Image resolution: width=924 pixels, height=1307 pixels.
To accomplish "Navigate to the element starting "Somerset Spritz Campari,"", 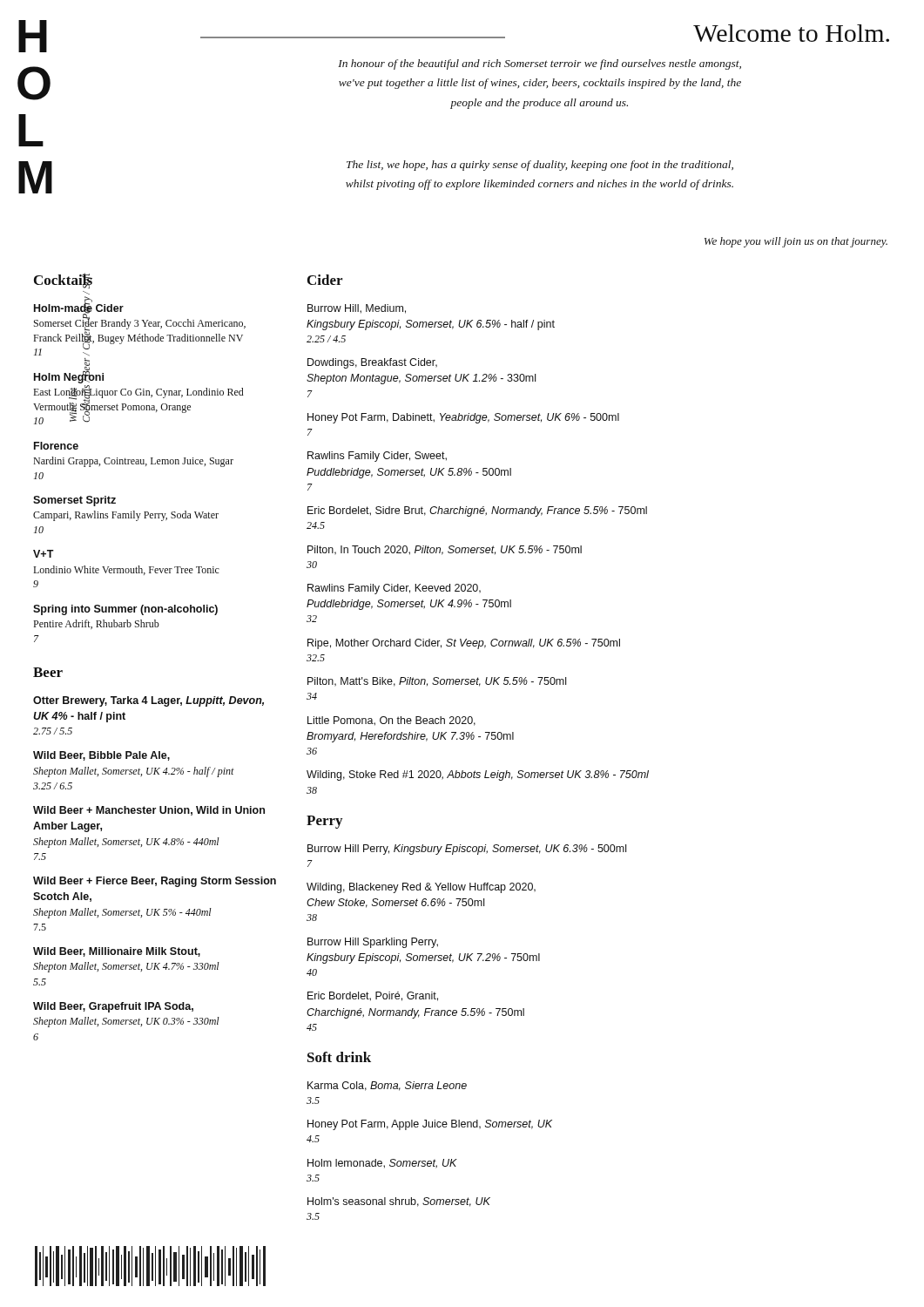I will 157,515.
